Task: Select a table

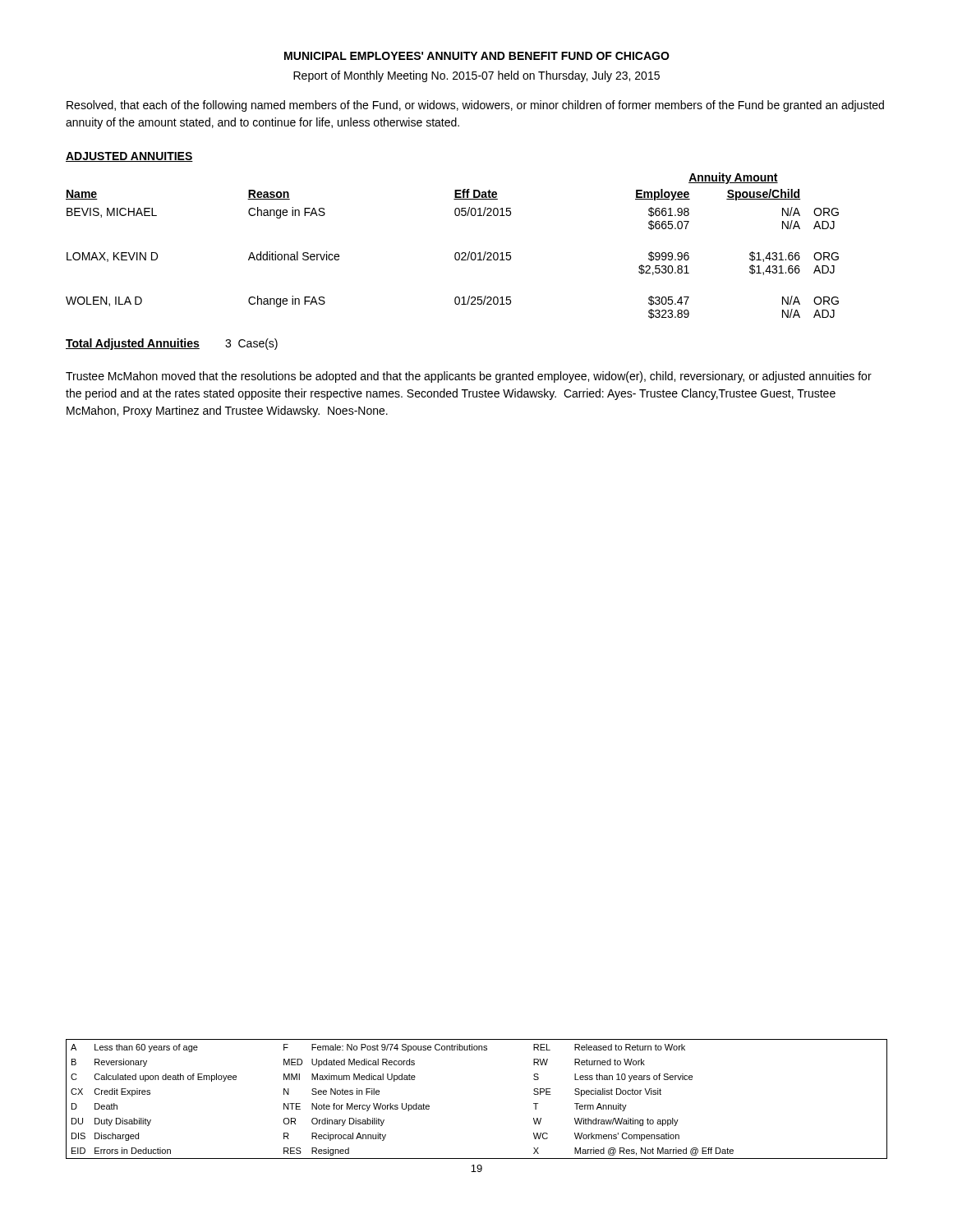Action: [x=476, y=246]
